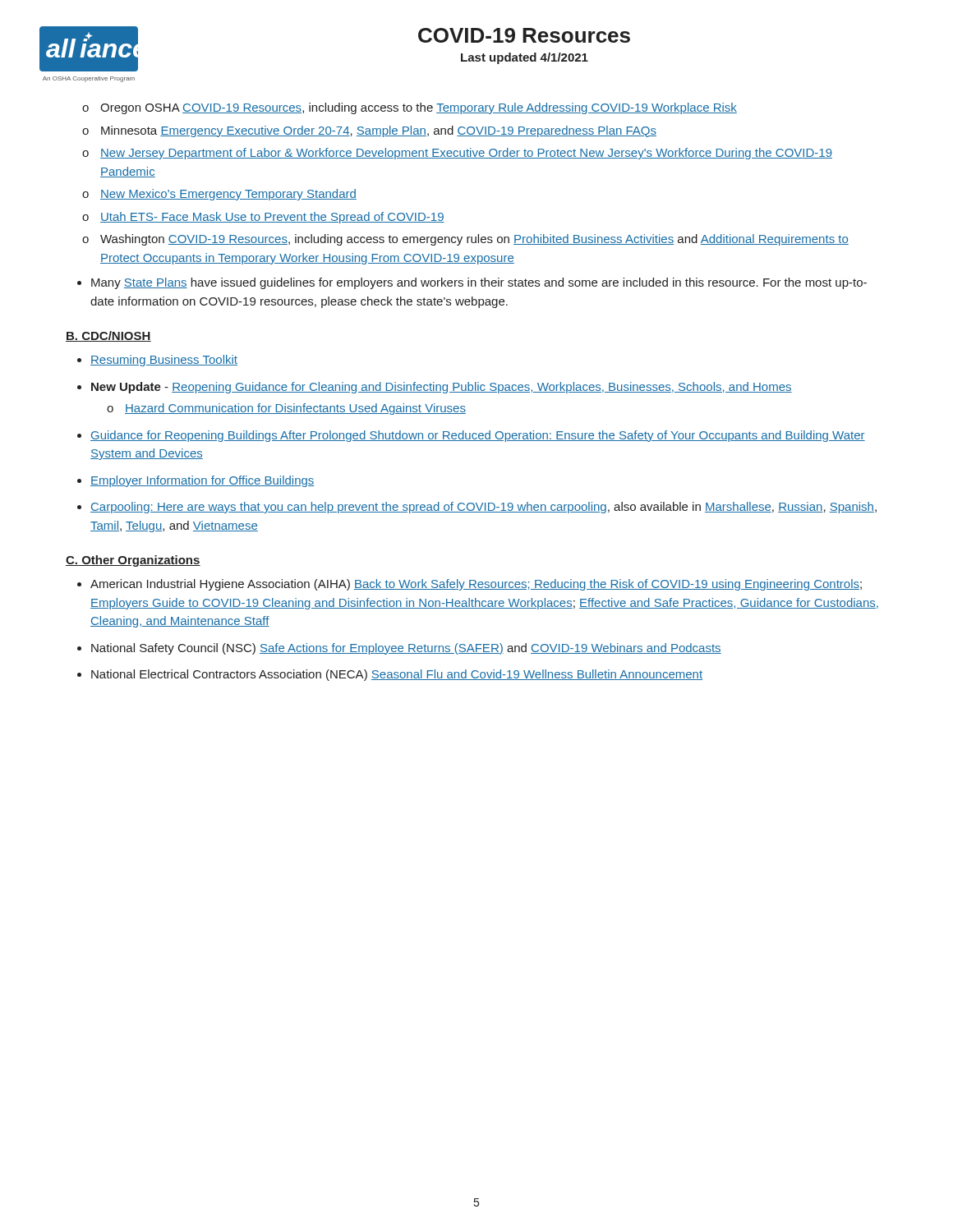Point to the block beginning "Oregon OSHA COVID-19 Resources,"
The image size is (953, 1232).
pos(419,107)
